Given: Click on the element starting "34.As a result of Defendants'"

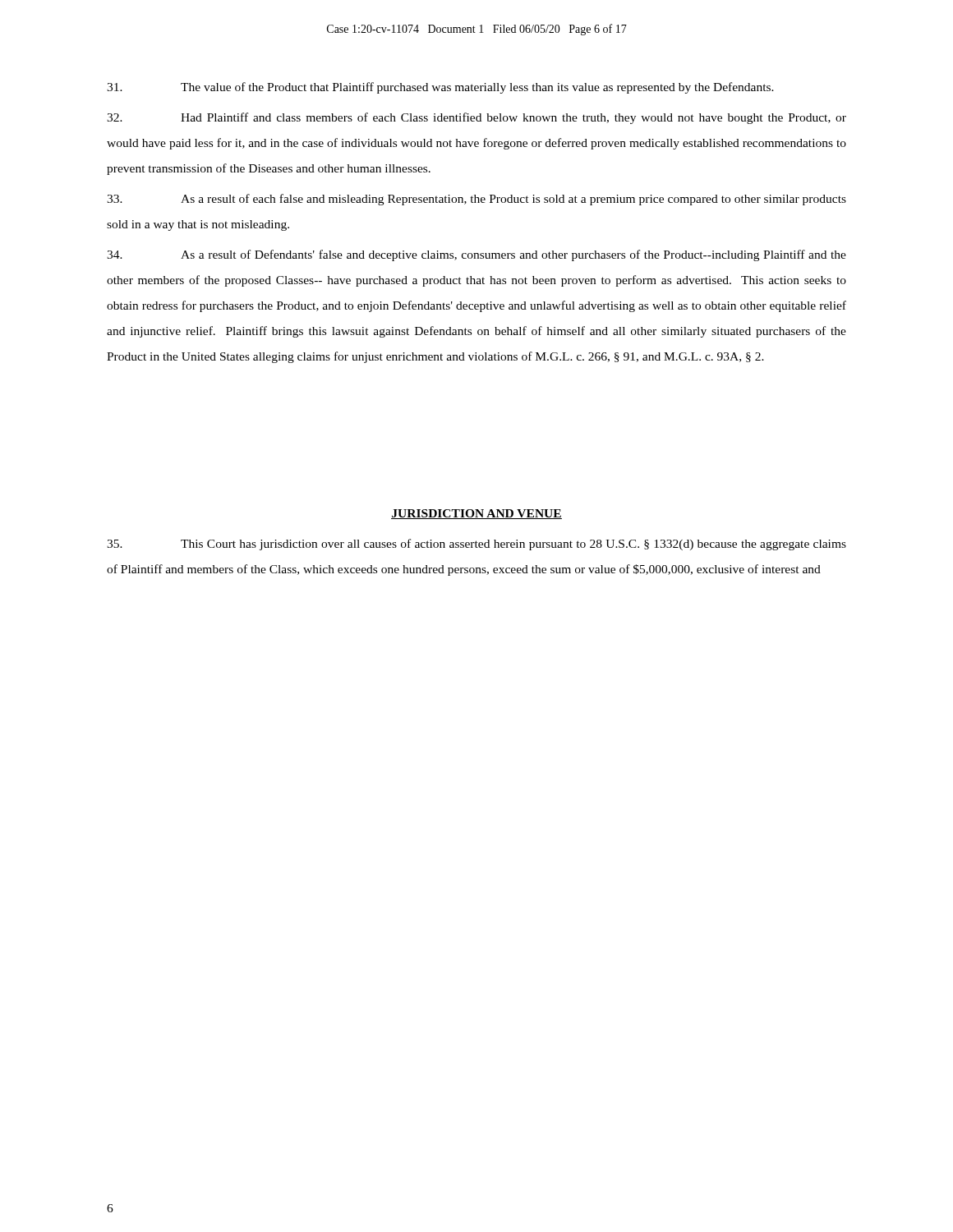Looking at the screenshot, I should 476,302.
